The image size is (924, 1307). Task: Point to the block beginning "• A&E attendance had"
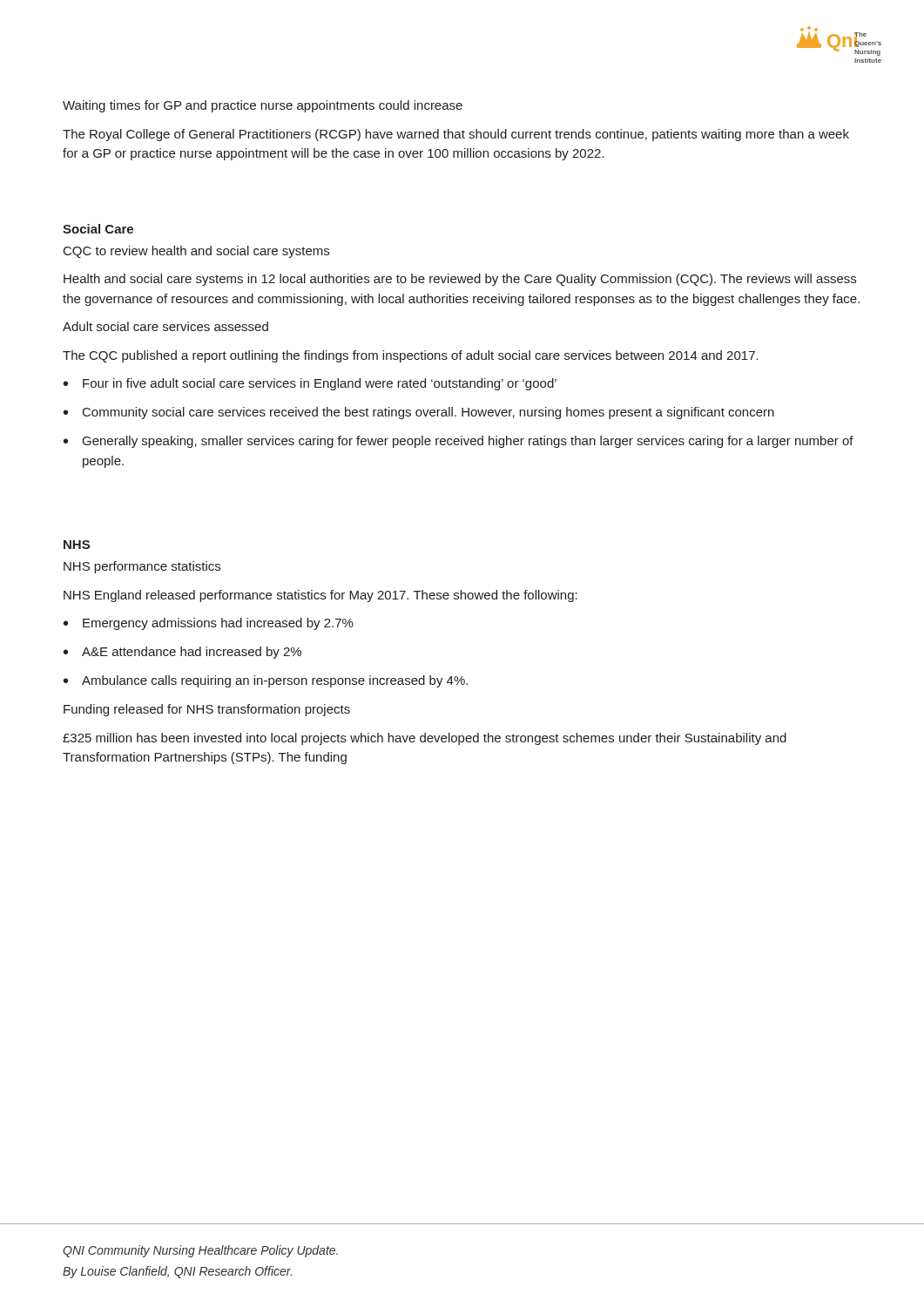tap(182, 653)
